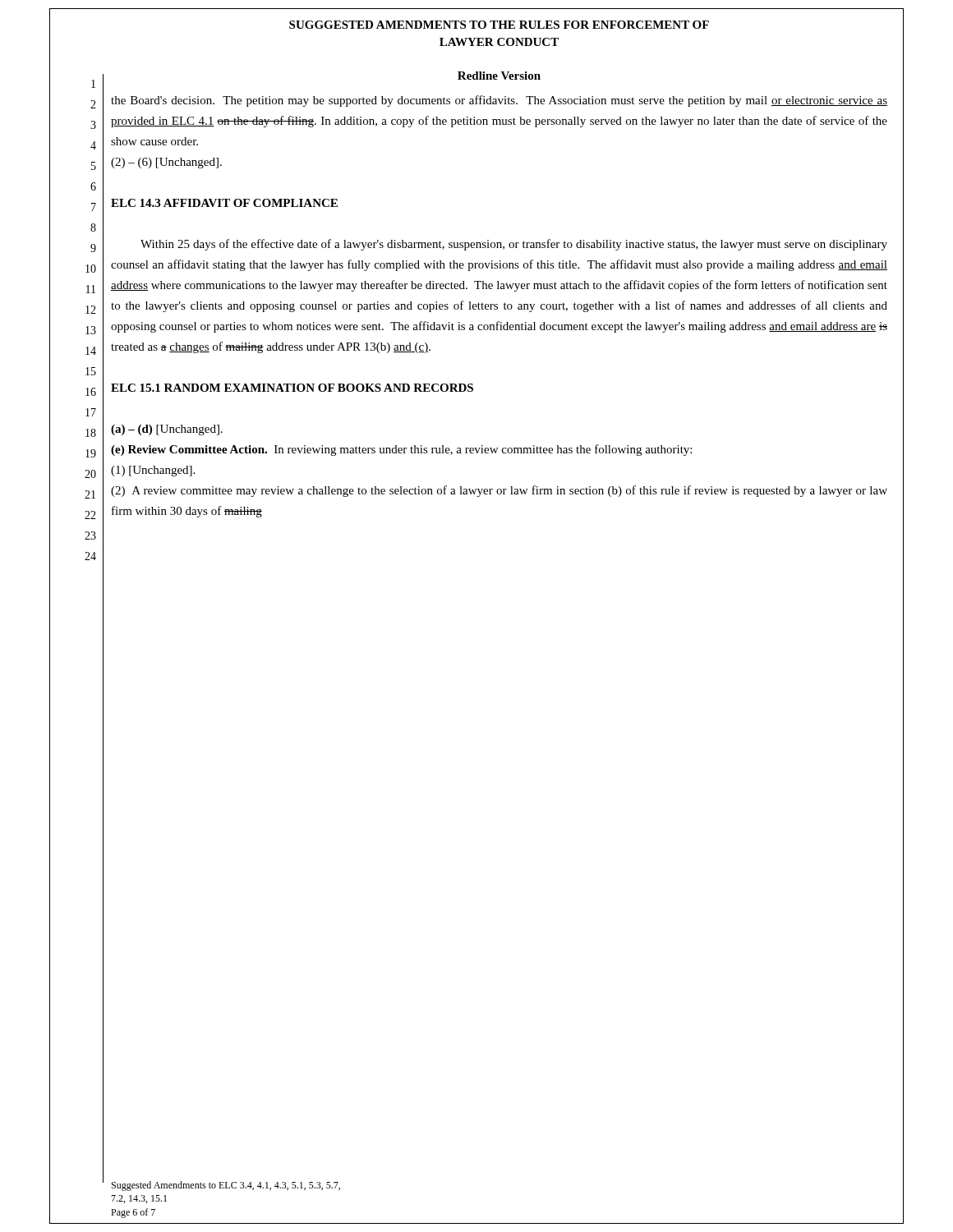Find the text with the text "(2) – (6) [Unchanged]."
This screenshot has height=1232, width=953.
tap(167, 162)
